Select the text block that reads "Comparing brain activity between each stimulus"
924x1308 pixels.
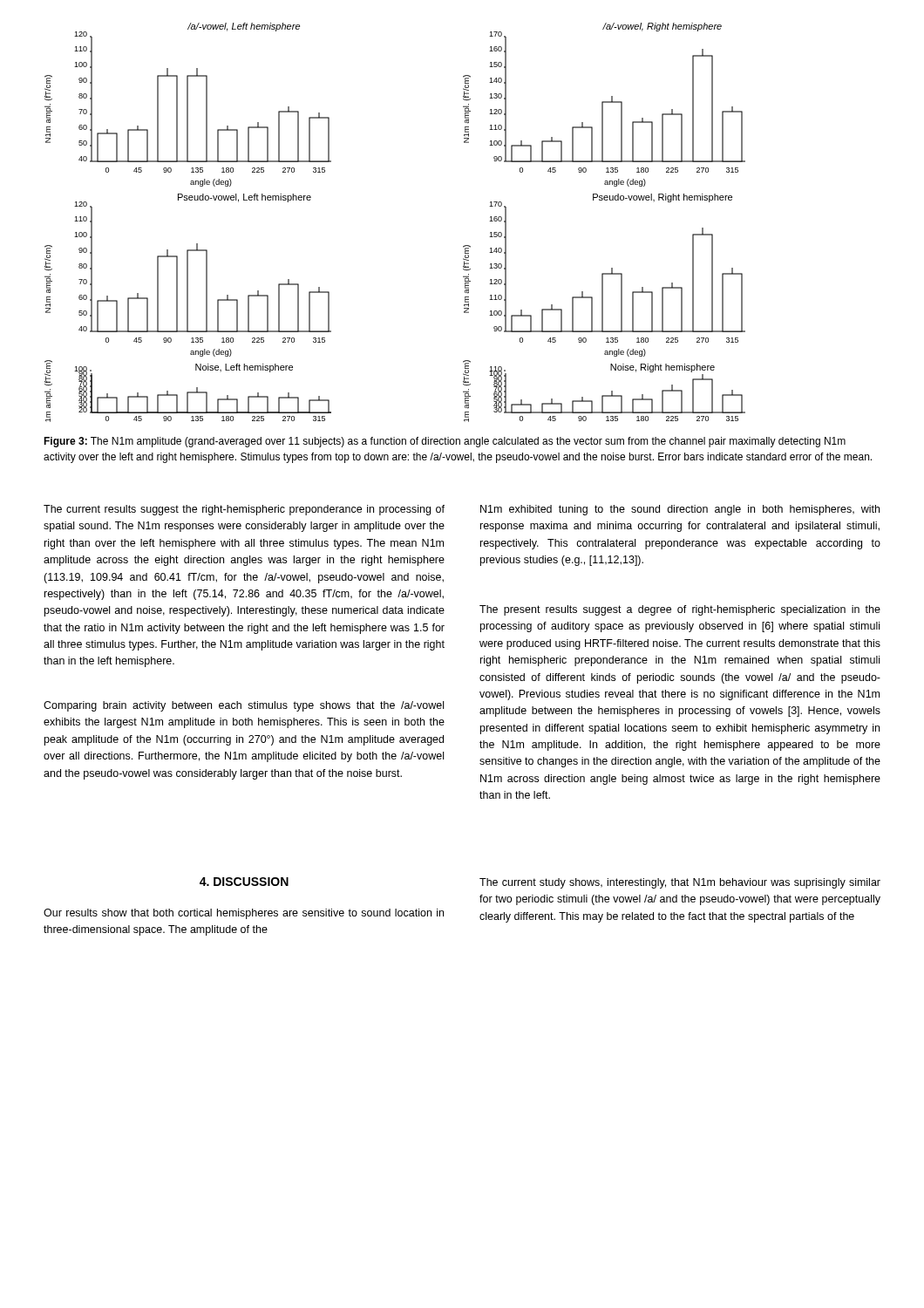(244, 739)
